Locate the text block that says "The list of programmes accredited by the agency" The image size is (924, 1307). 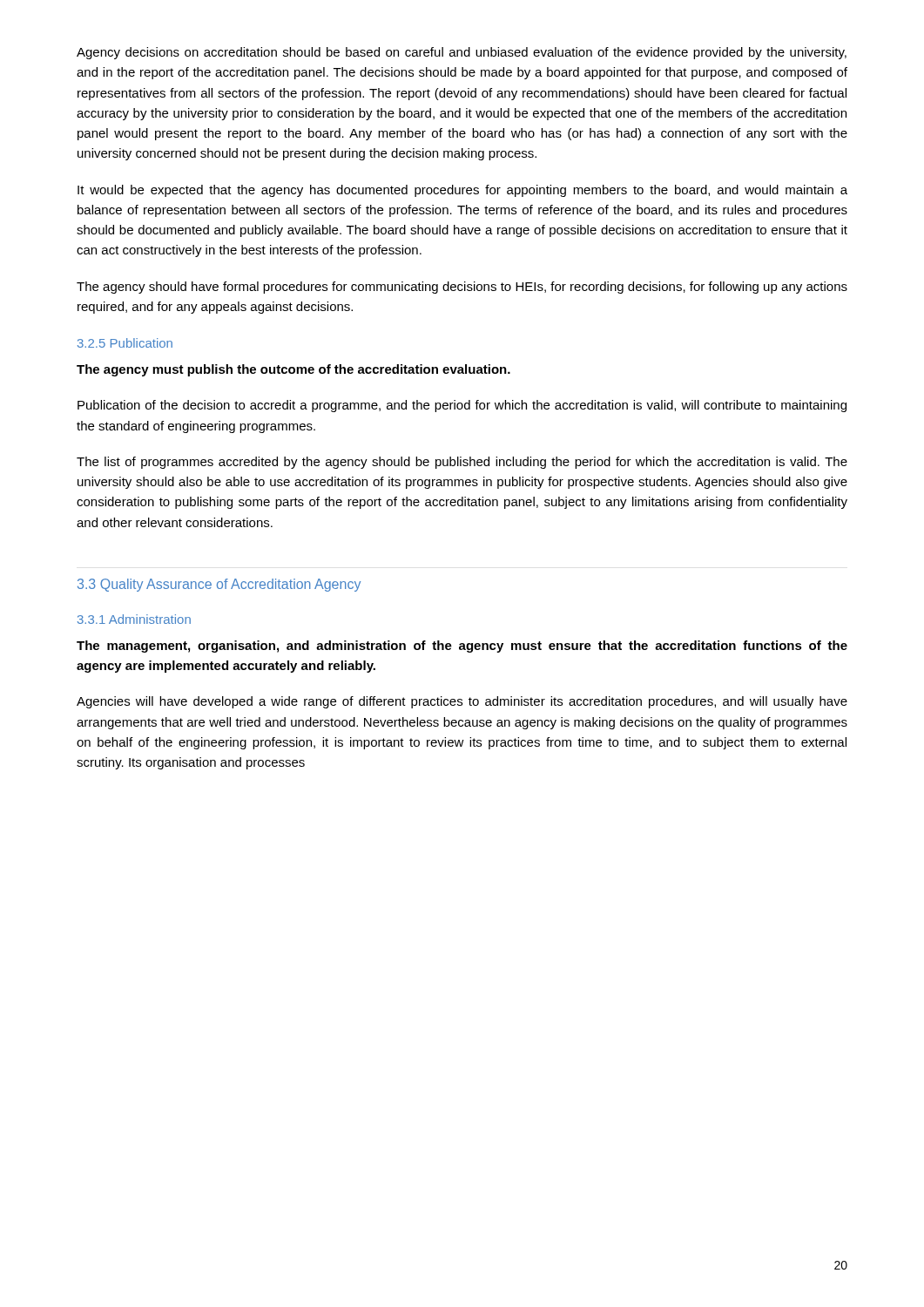click(x=462, y=492)
